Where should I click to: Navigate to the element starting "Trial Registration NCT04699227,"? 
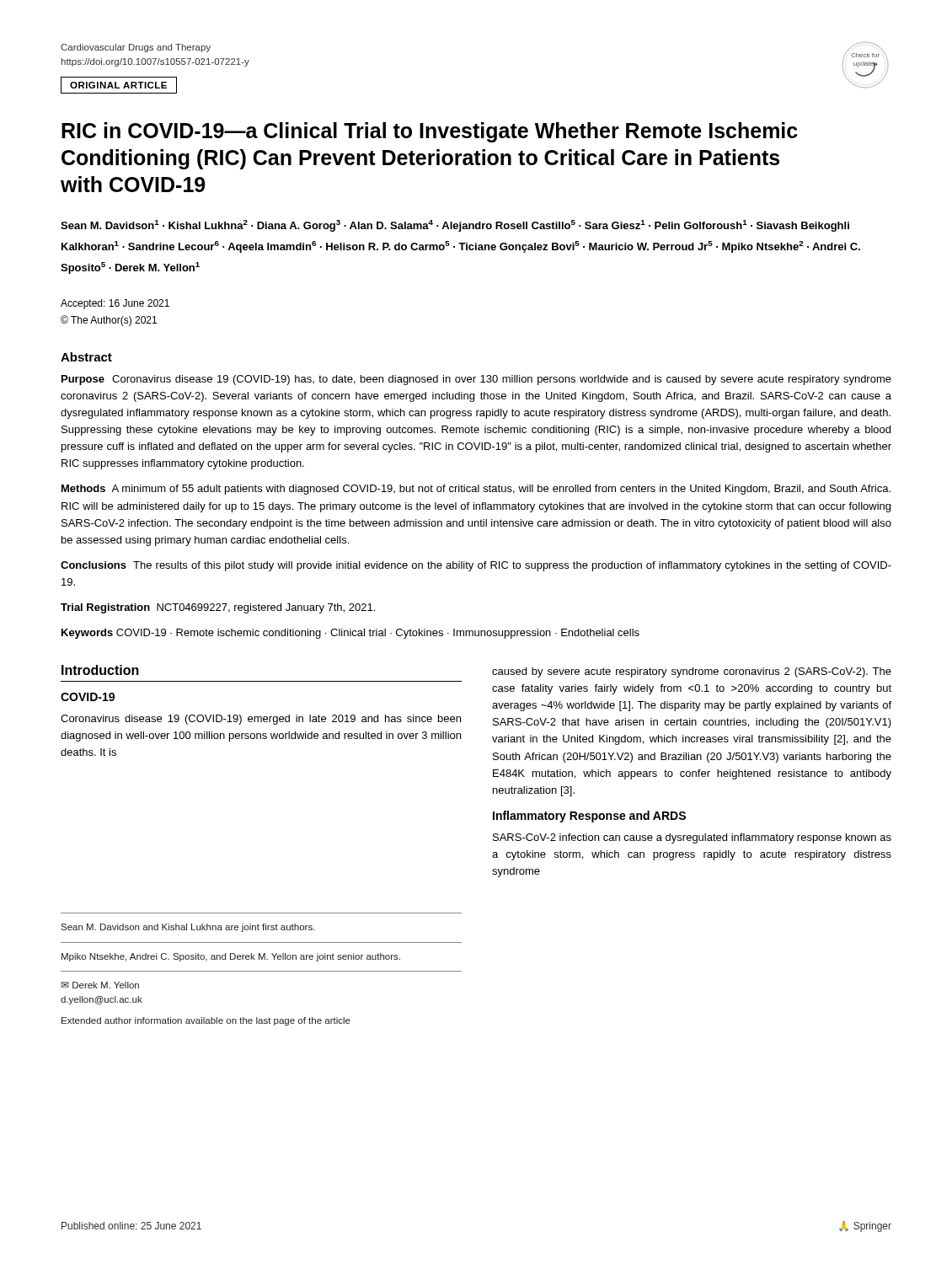tap(218, 607)
